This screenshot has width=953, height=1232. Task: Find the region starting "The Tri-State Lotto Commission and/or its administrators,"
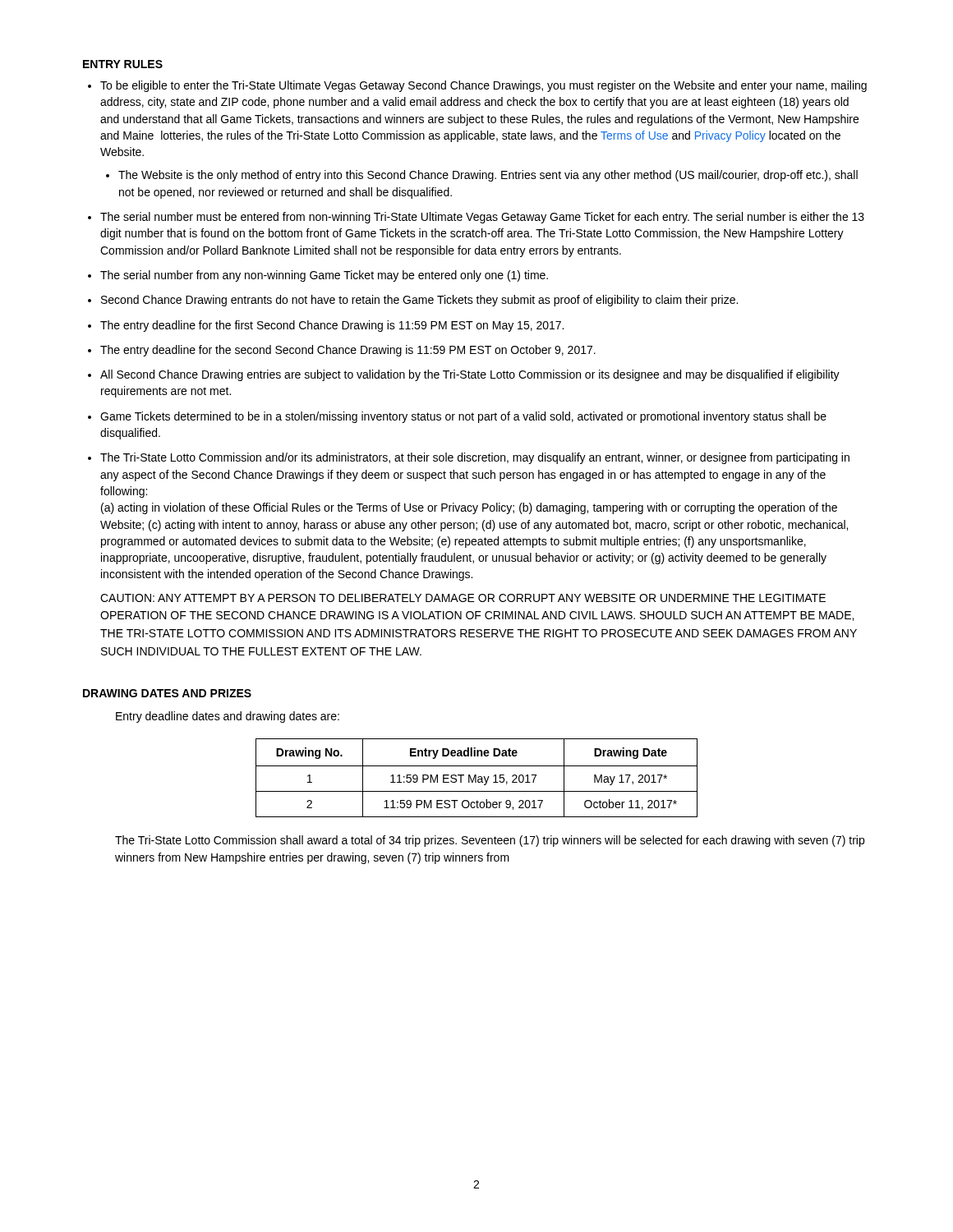coord(486,556)
